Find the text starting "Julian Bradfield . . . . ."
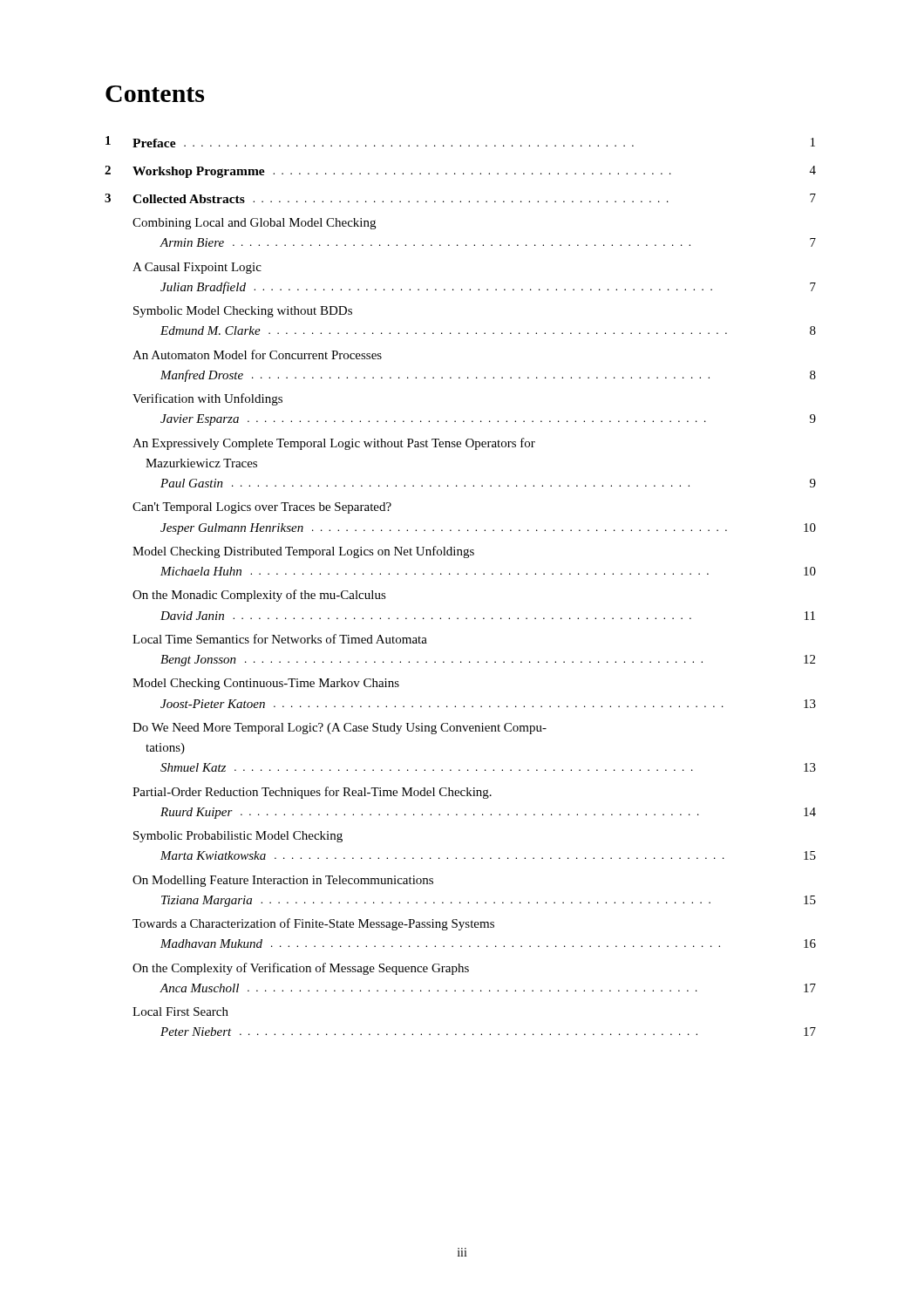The width and height of the screenshot is (924, 1308). [x=471, y=287]
